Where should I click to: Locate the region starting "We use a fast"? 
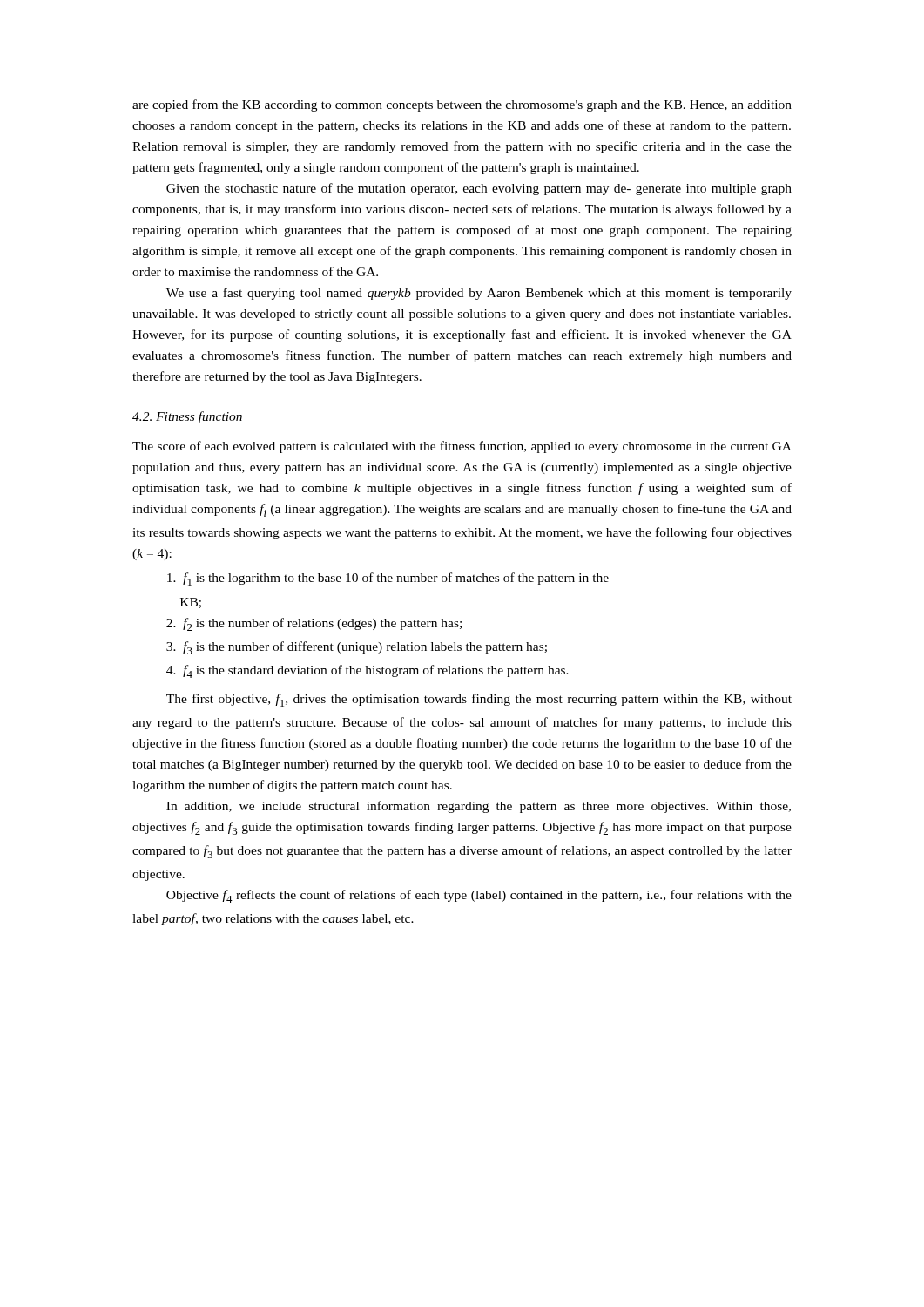(462, 335)
